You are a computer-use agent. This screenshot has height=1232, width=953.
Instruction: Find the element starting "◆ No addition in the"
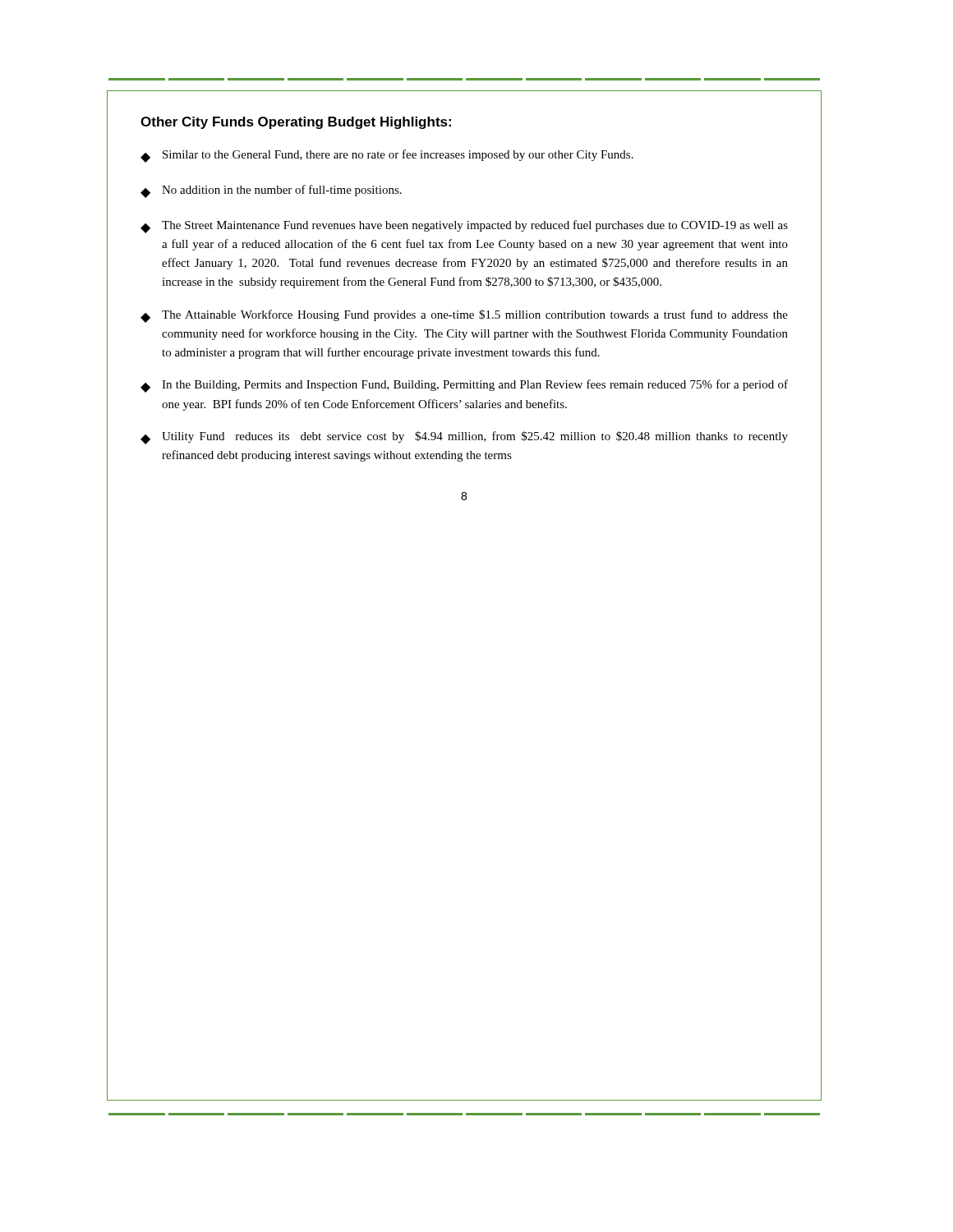271,191
